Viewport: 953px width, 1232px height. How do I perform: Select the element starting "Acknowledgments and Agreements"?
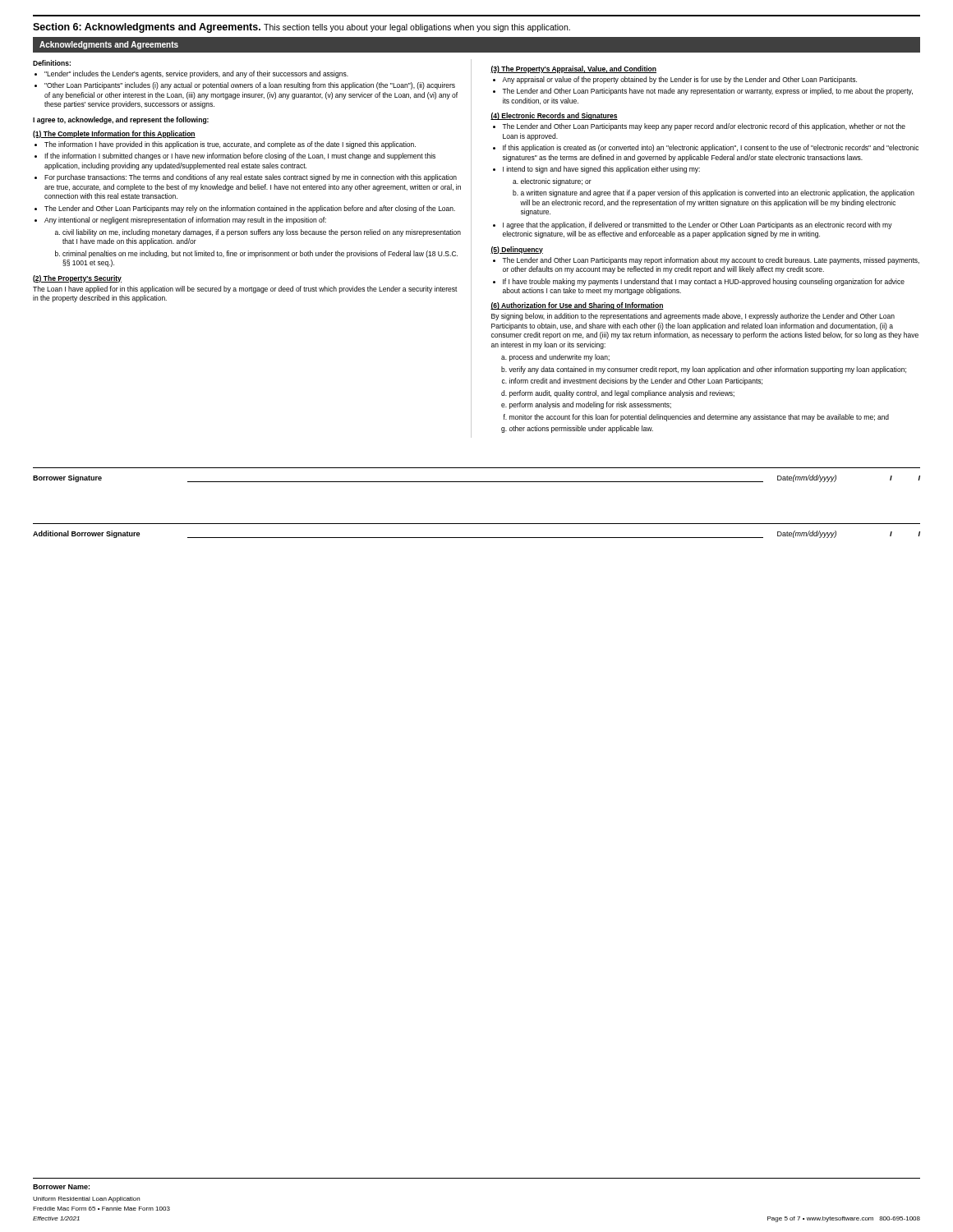109,45
